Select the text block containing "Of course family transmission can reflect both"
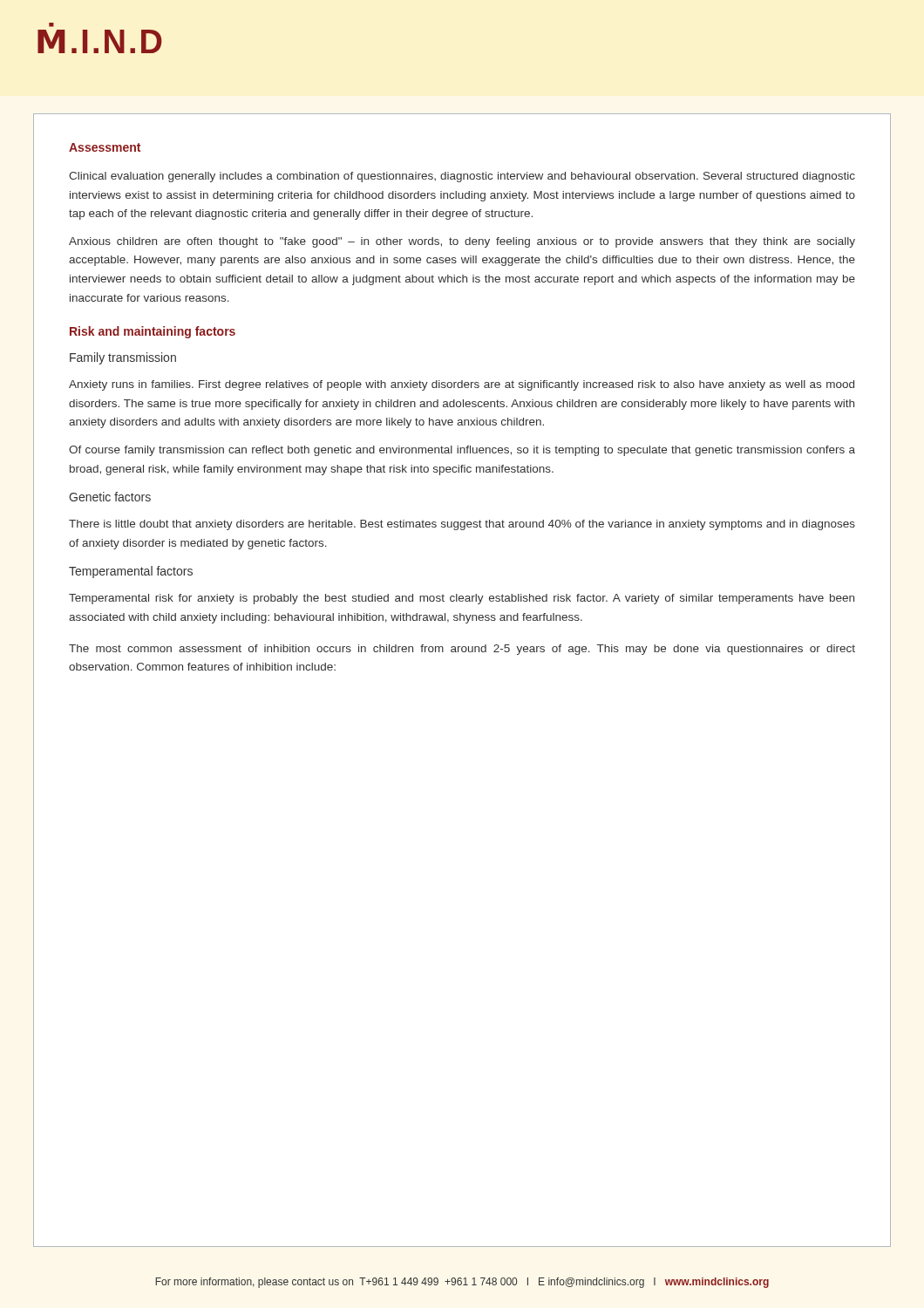 click(462, 459)
